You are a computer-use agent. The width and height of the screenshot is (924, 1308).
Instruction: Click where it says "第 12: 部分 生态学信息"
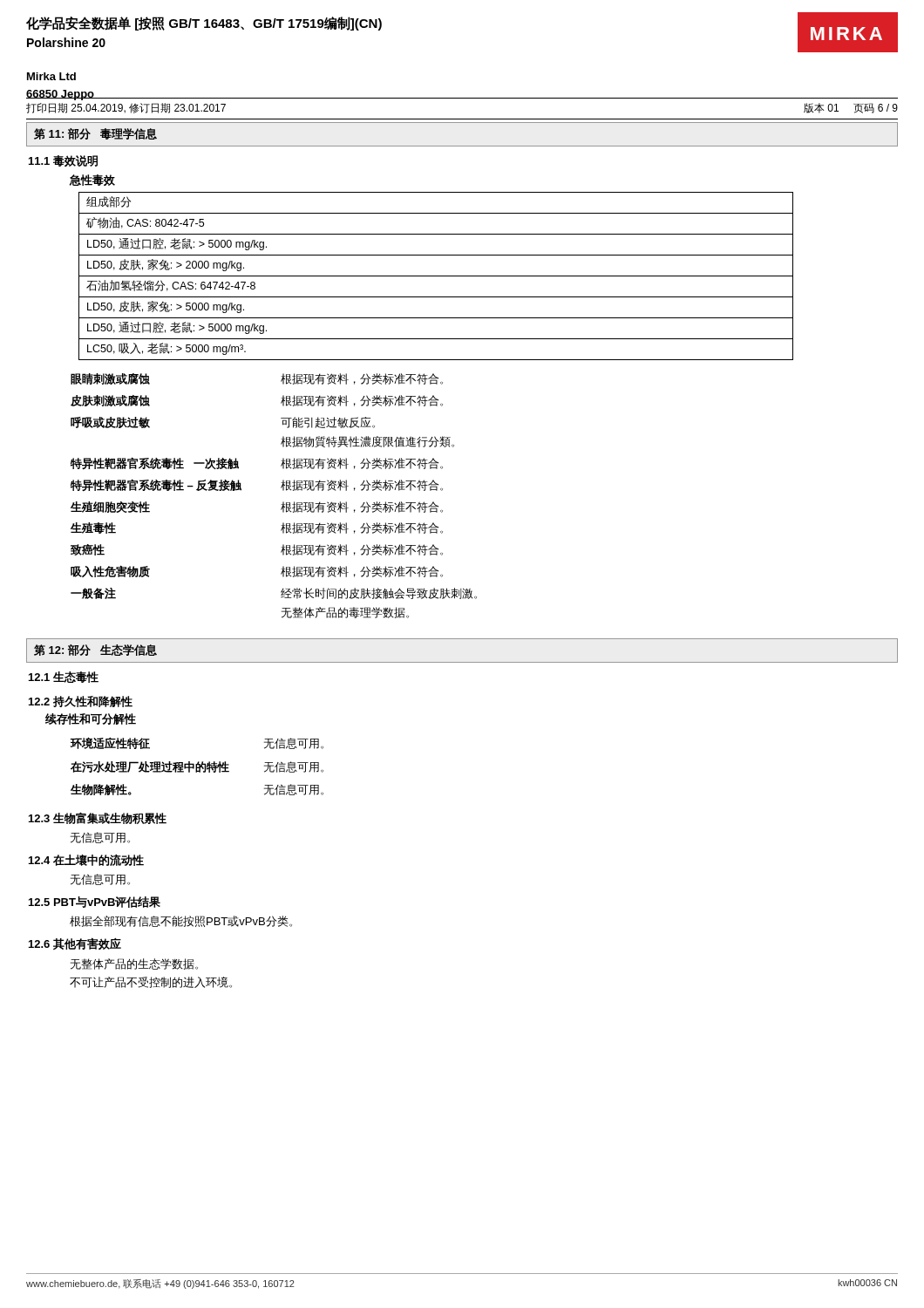point(95,650)
